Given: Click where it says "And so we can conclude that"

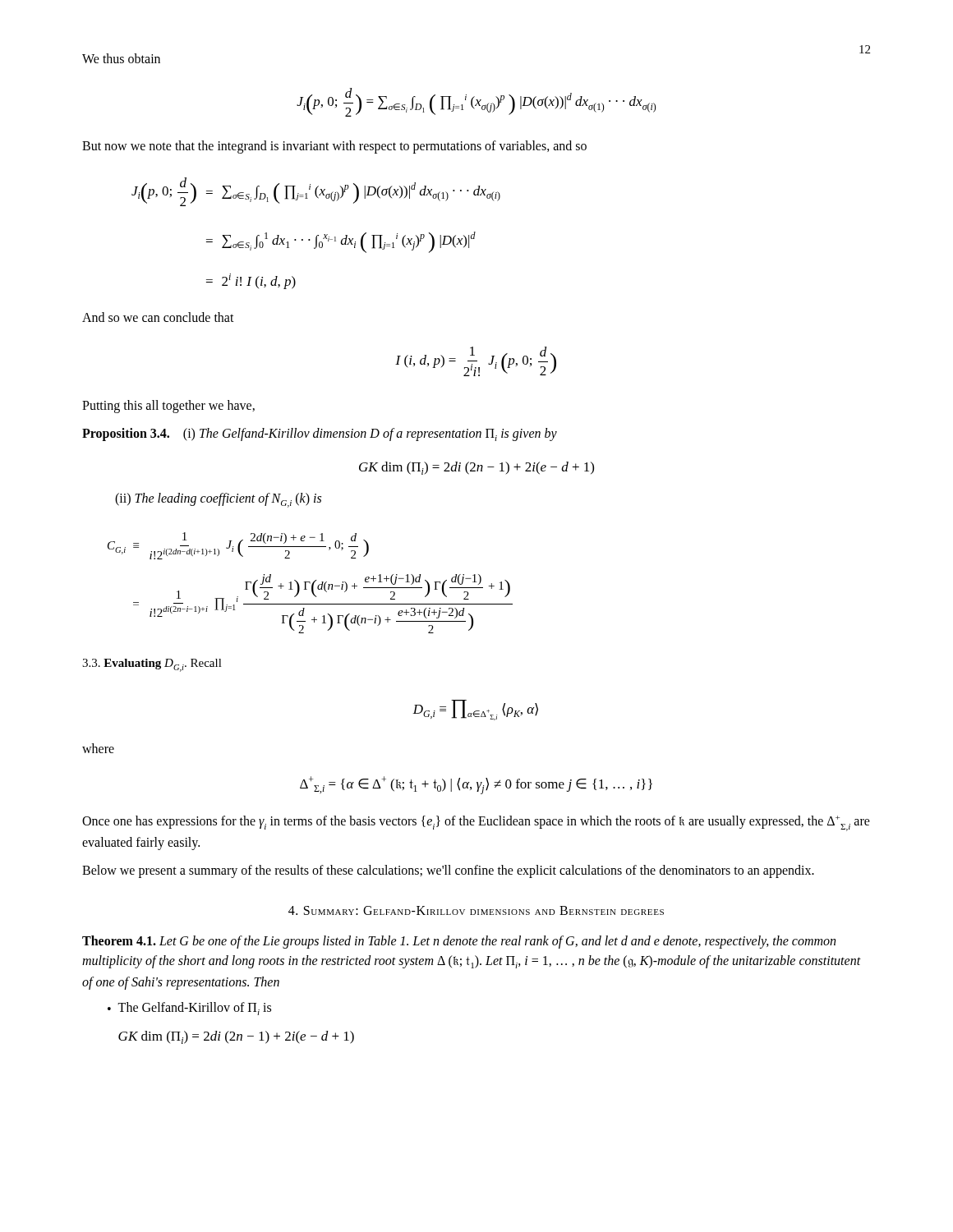Looking at the screenshot, I should coord(158,317).
